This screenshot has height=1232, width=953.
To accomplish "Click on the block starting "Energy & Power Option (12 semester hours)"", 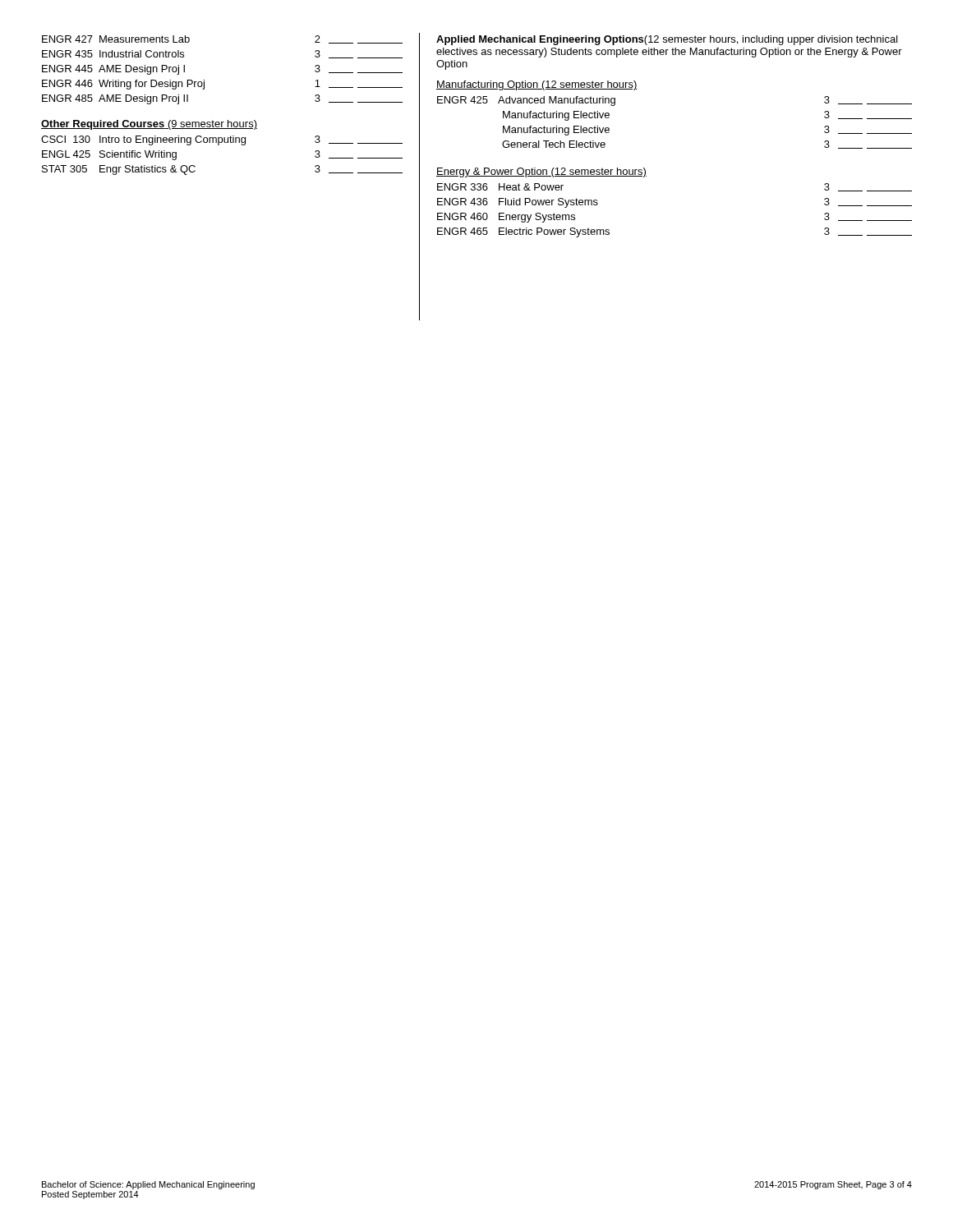I will pos(541,171).
